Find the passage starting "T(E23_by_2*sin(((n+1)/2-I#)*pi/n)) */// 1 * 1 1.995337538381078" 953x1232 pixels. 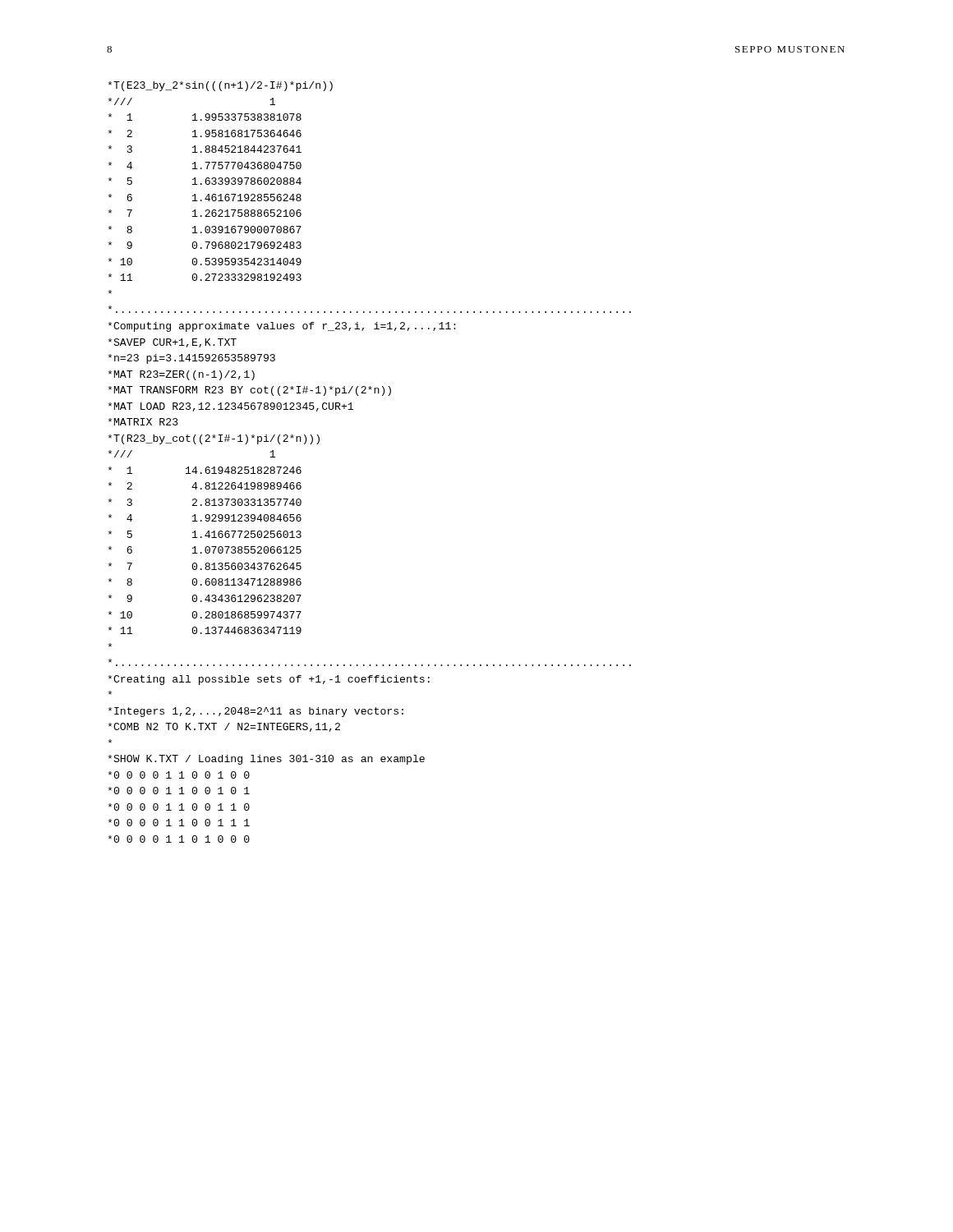point(220,86)
